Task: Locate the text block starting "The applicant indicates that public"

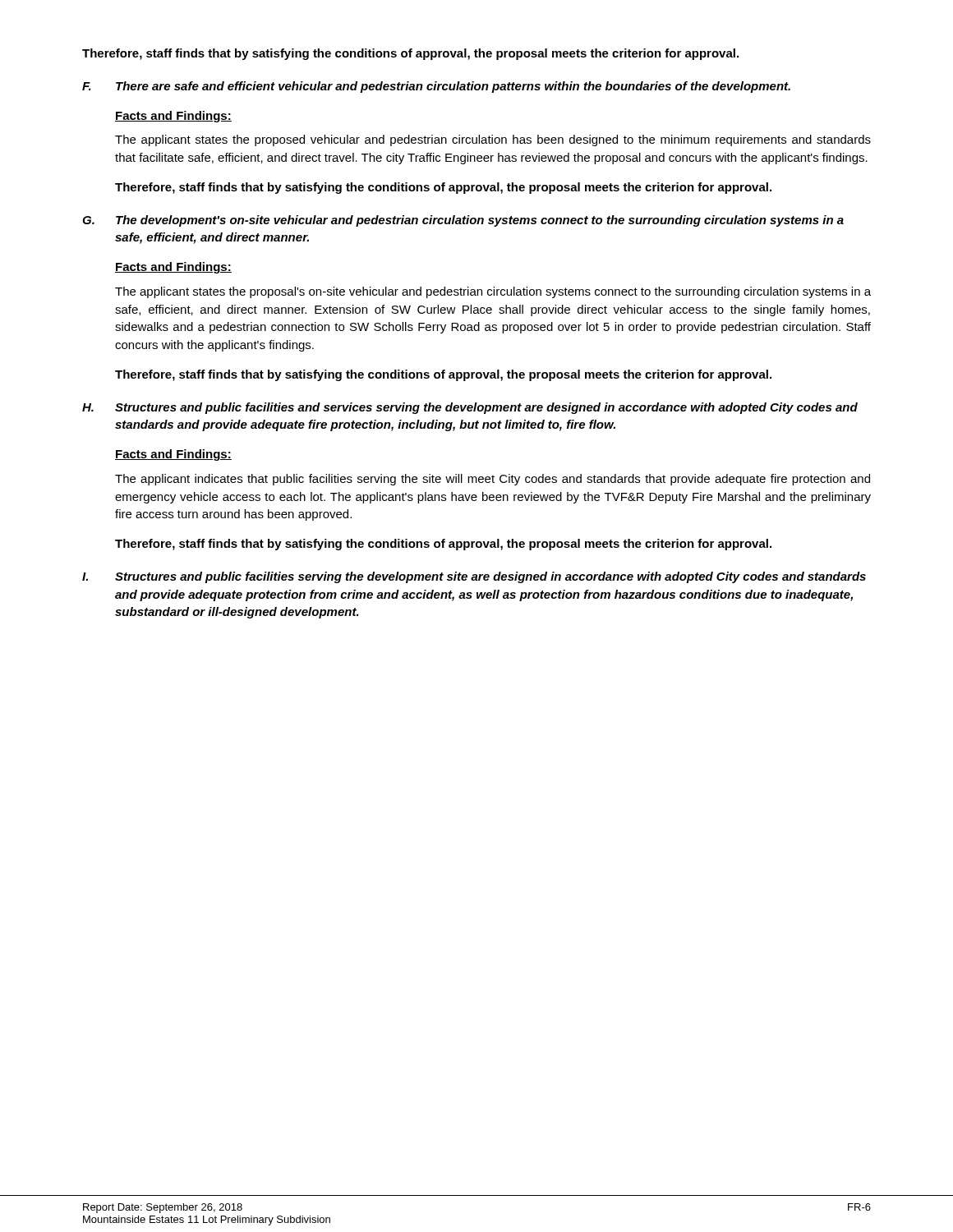Action: click(493, 496)
